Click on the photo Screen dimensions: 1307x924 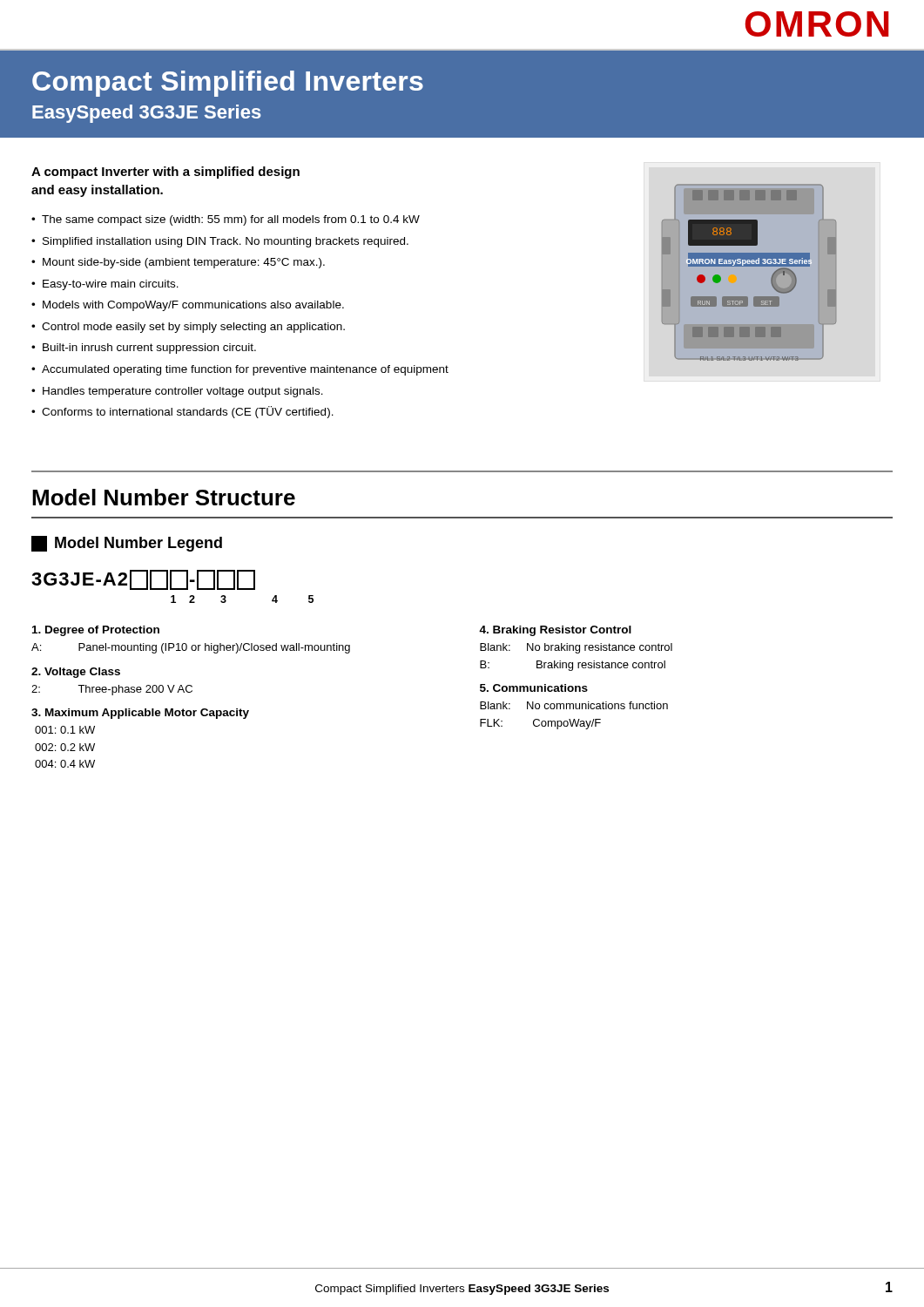coord(762,272)
